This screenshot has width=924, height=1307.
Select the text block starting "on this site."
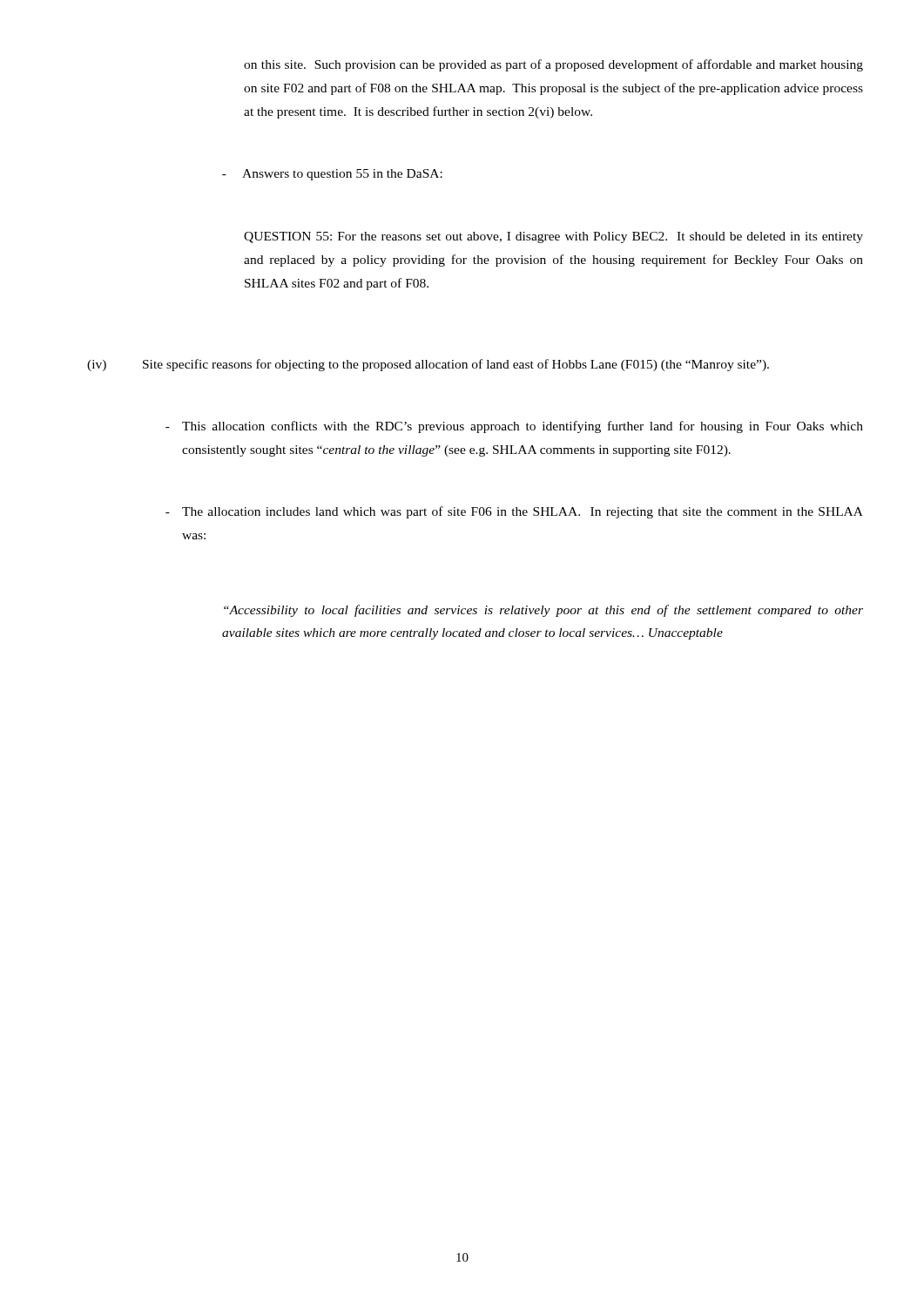[x=553, y=88]
